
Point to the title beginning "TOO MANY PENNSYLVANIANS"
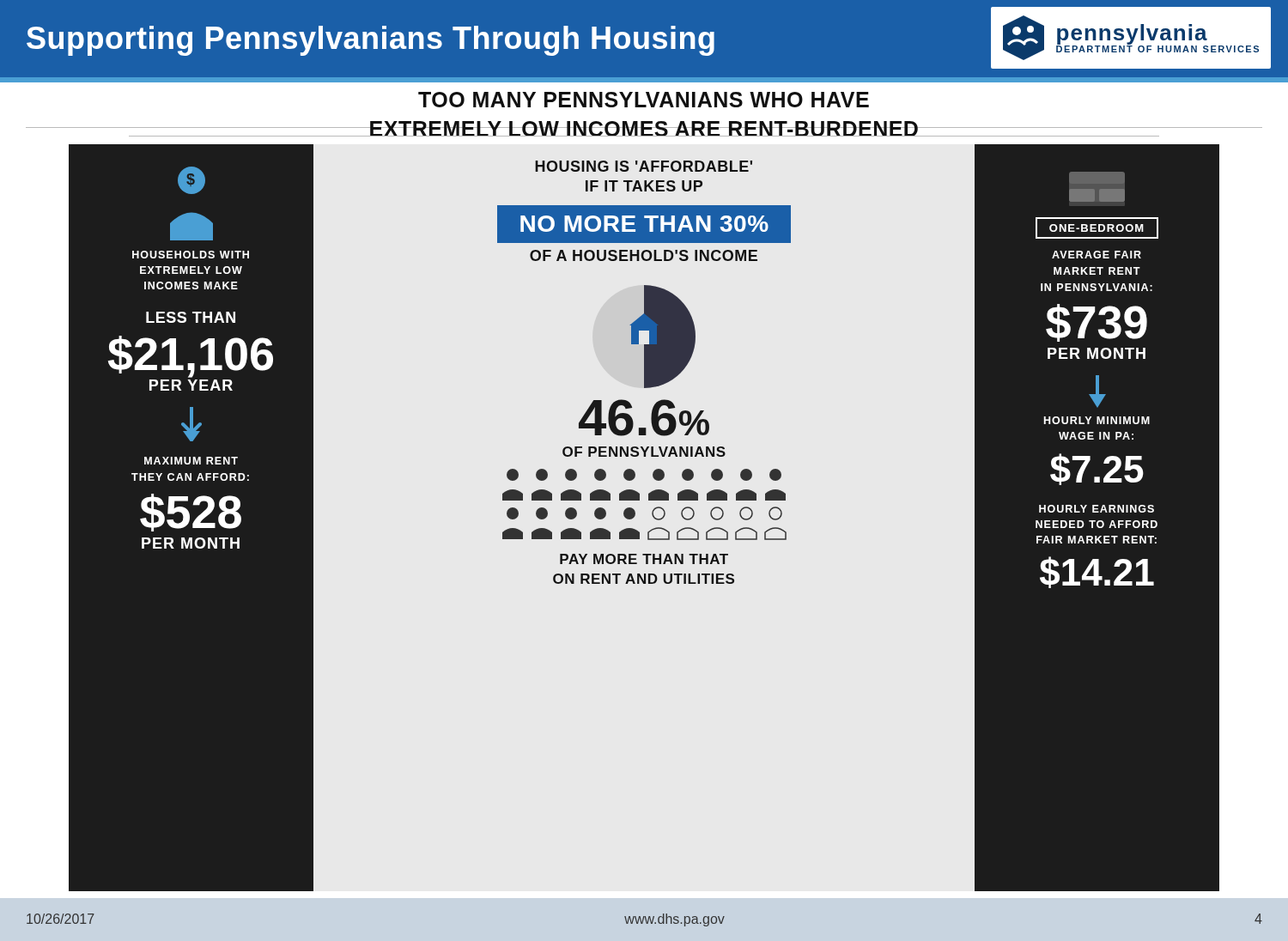(x=644, y=115)
